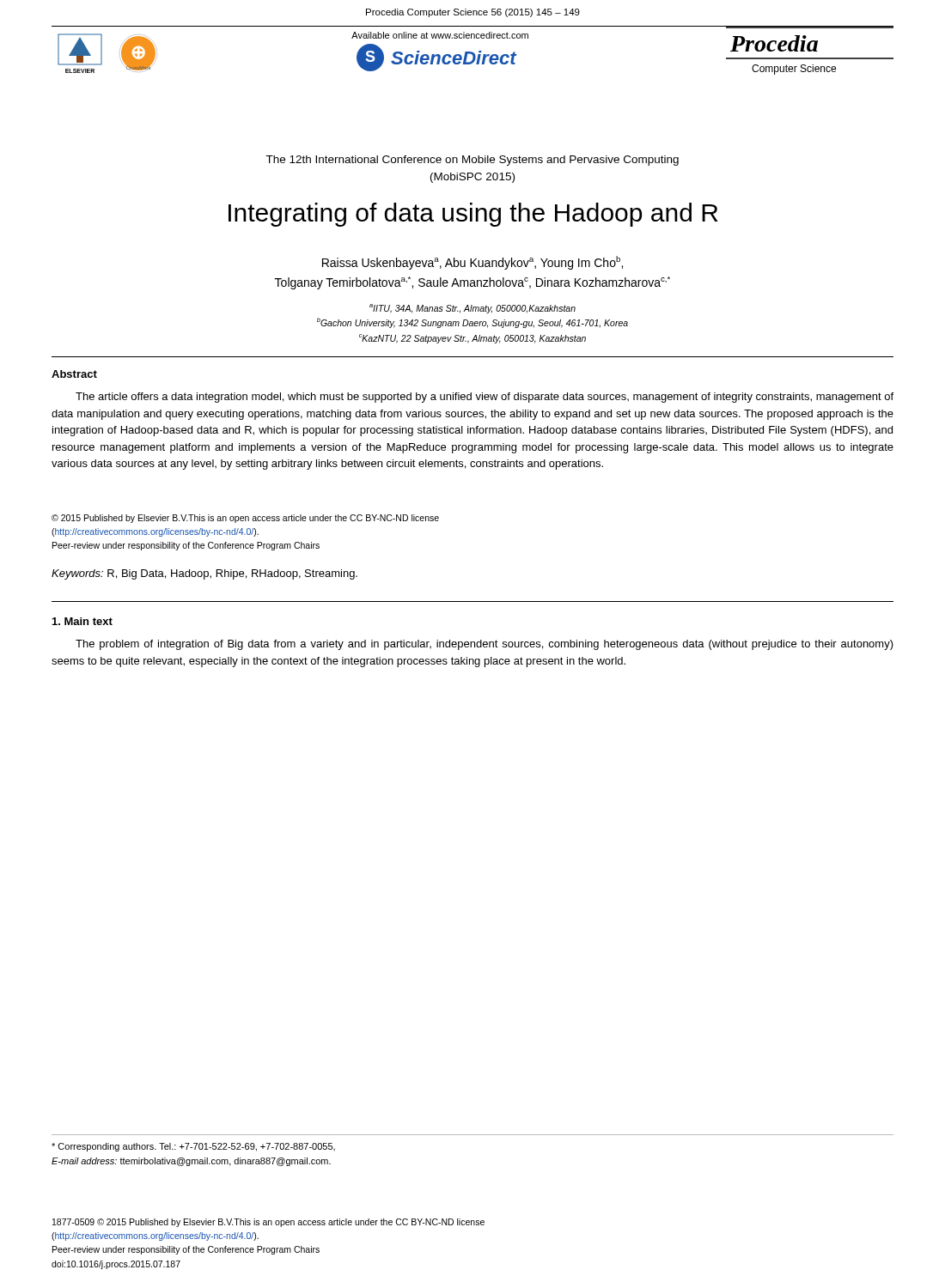Navigate to the block starting "The article offers a data integration"
The image size is (945, 1288).
472,430
